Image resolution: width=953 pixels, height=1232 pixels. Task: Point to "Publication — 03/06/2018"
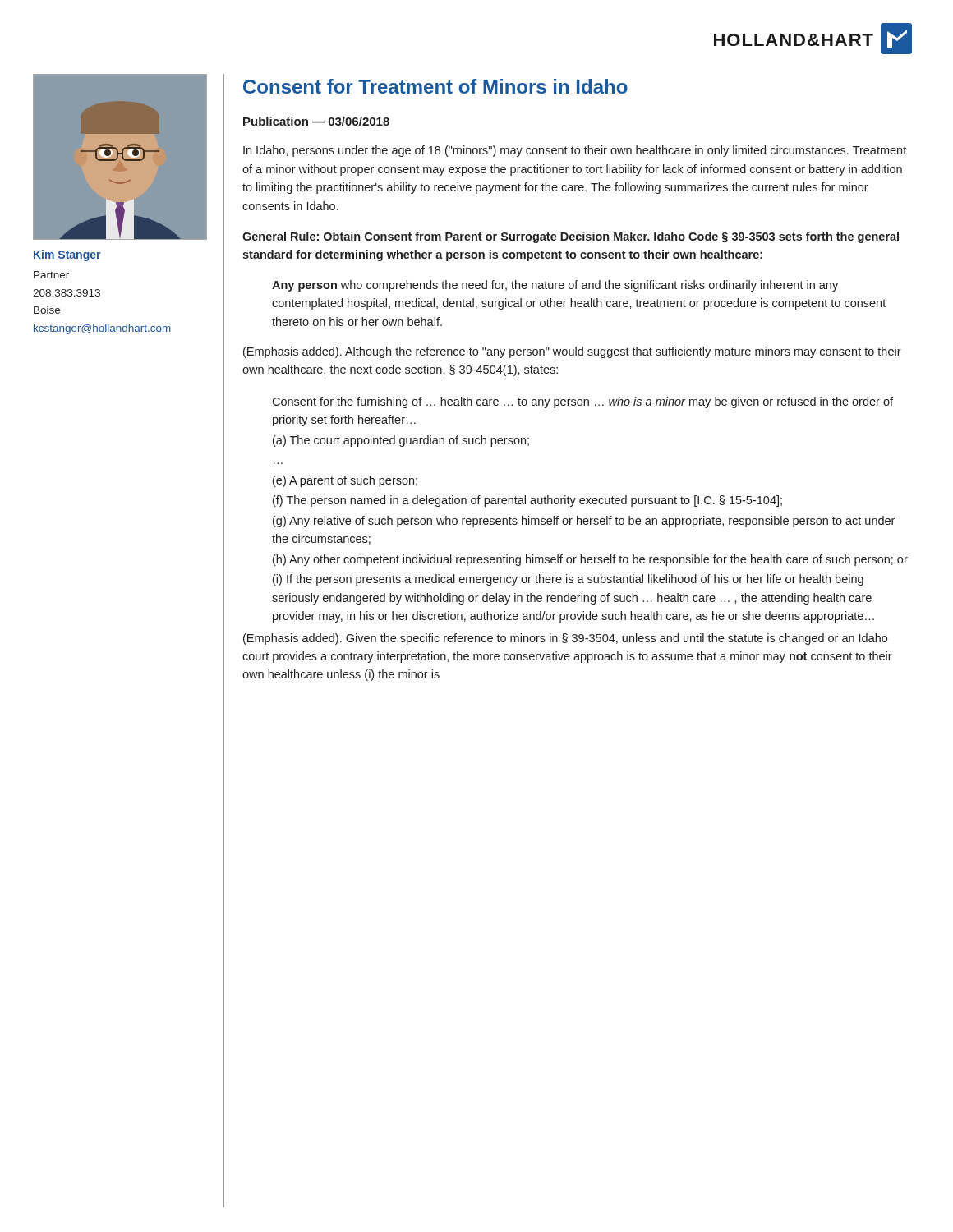[x=316, y=121]
